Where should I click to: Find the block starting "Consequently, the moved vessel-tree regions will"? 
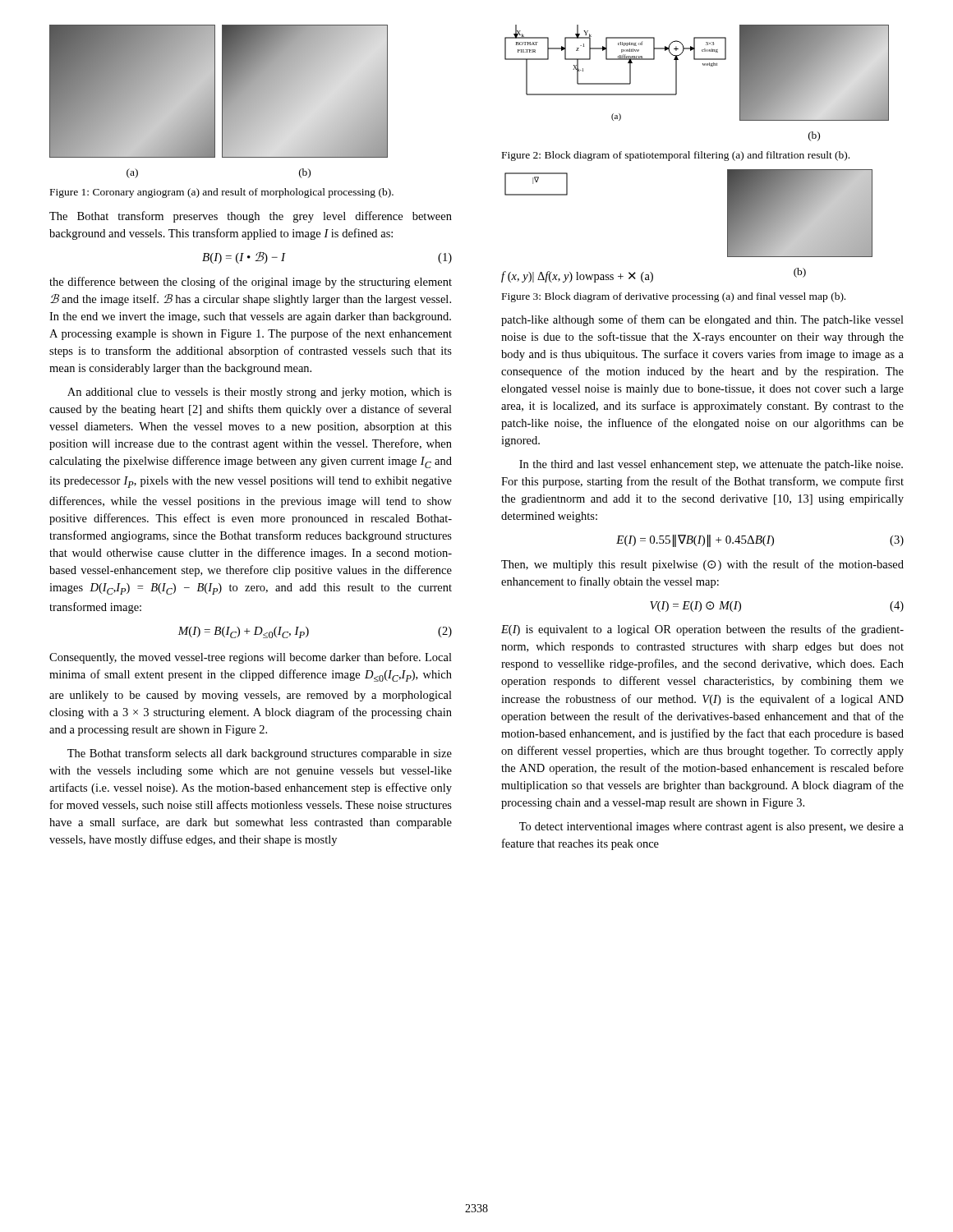click(x=251, y=749)
